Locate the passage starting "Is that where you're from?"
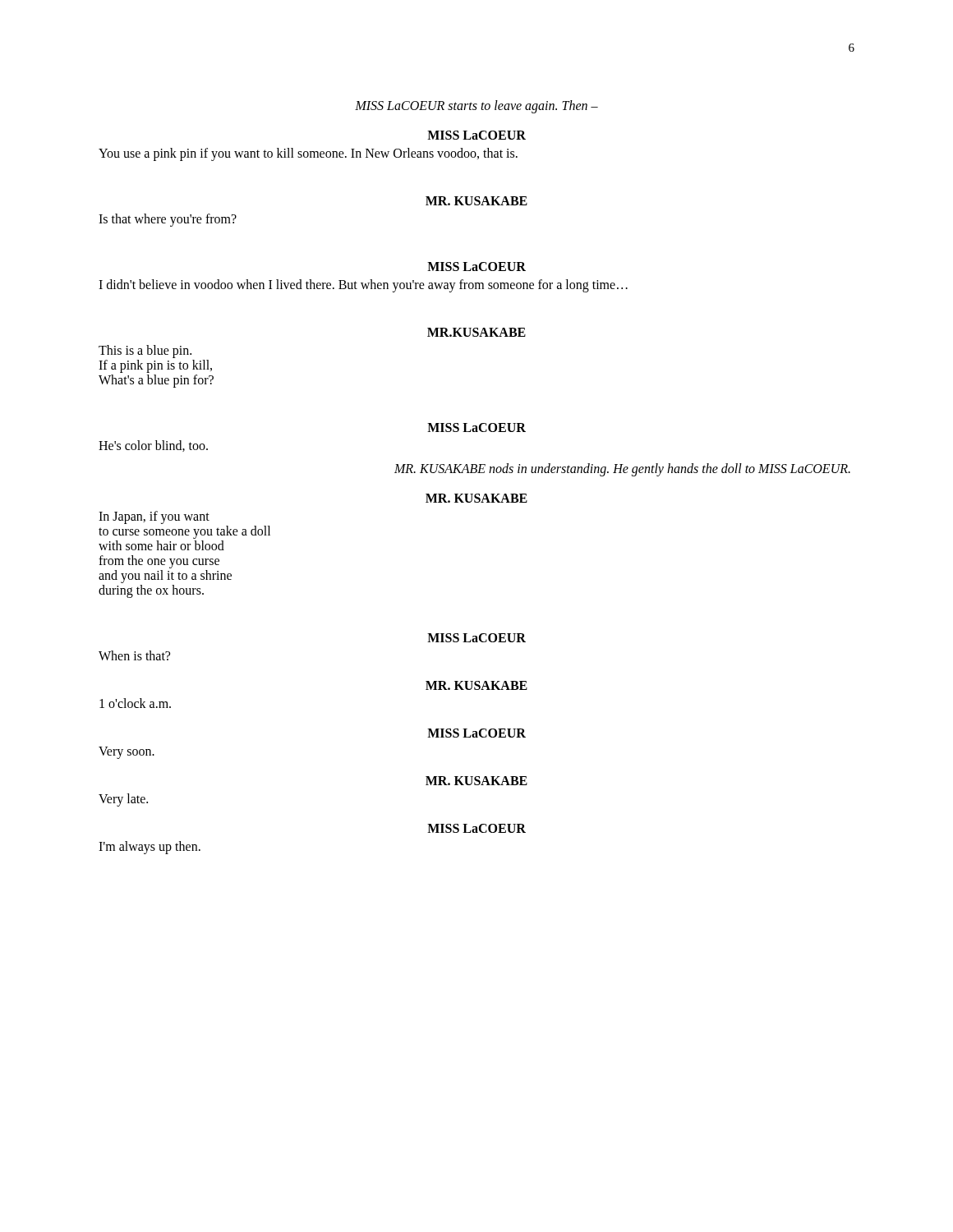The image size is (953, 1232). point(168,220)
